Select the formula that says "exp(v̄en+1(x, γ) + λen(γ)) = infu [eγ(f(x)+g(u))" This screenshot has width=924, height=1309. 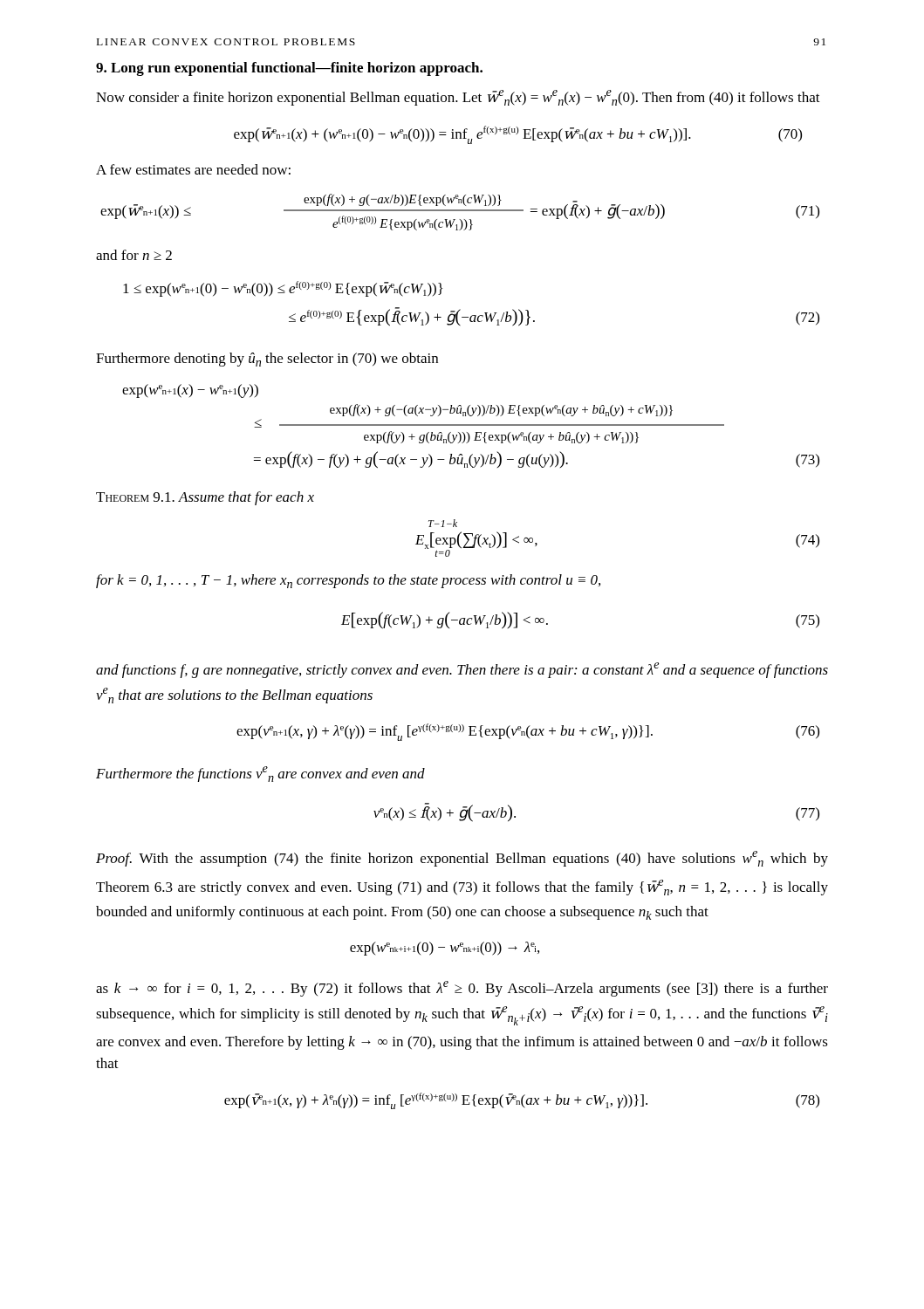click(462, 1099)
